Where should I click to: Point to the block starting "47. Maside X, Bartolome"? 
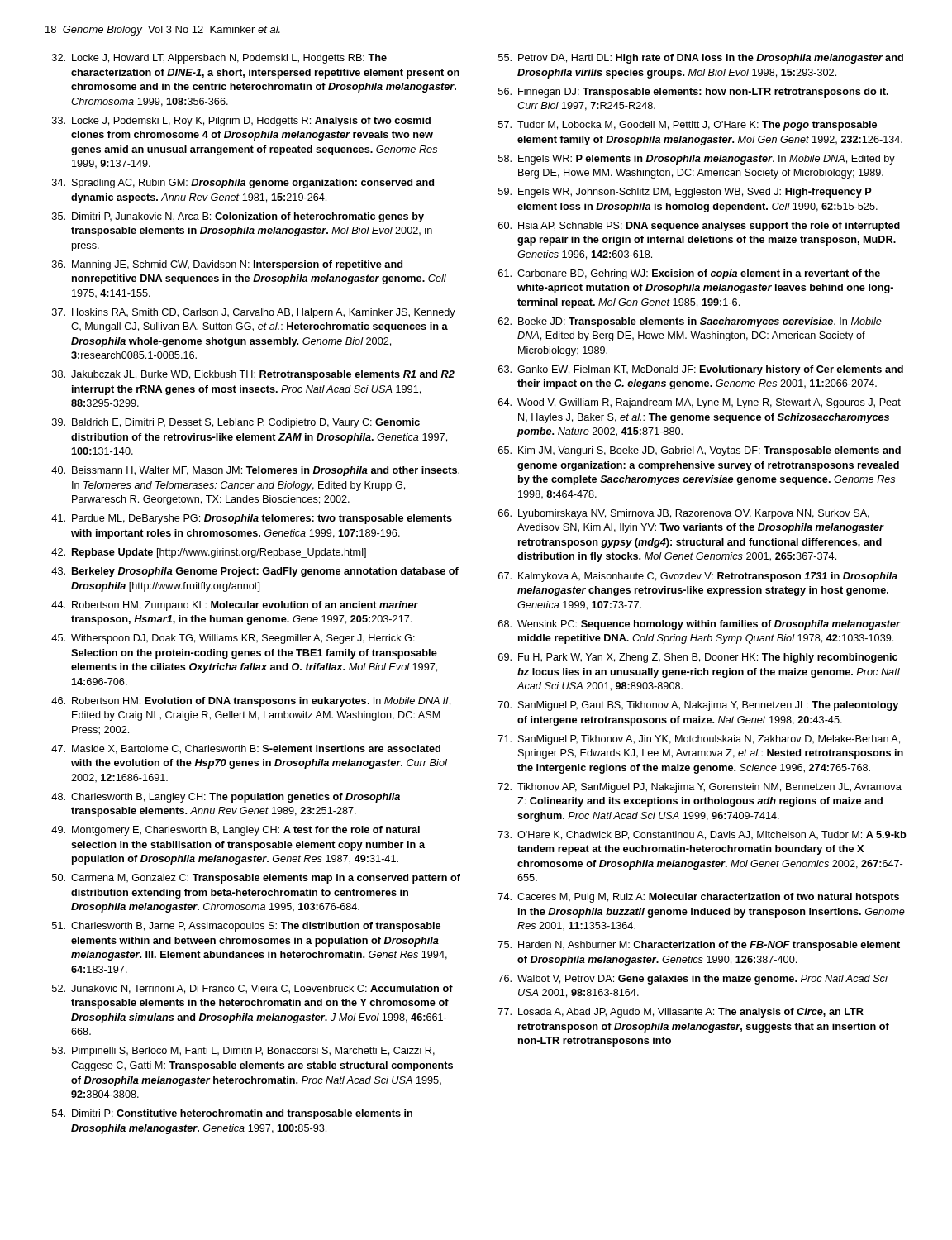[253, 764]
